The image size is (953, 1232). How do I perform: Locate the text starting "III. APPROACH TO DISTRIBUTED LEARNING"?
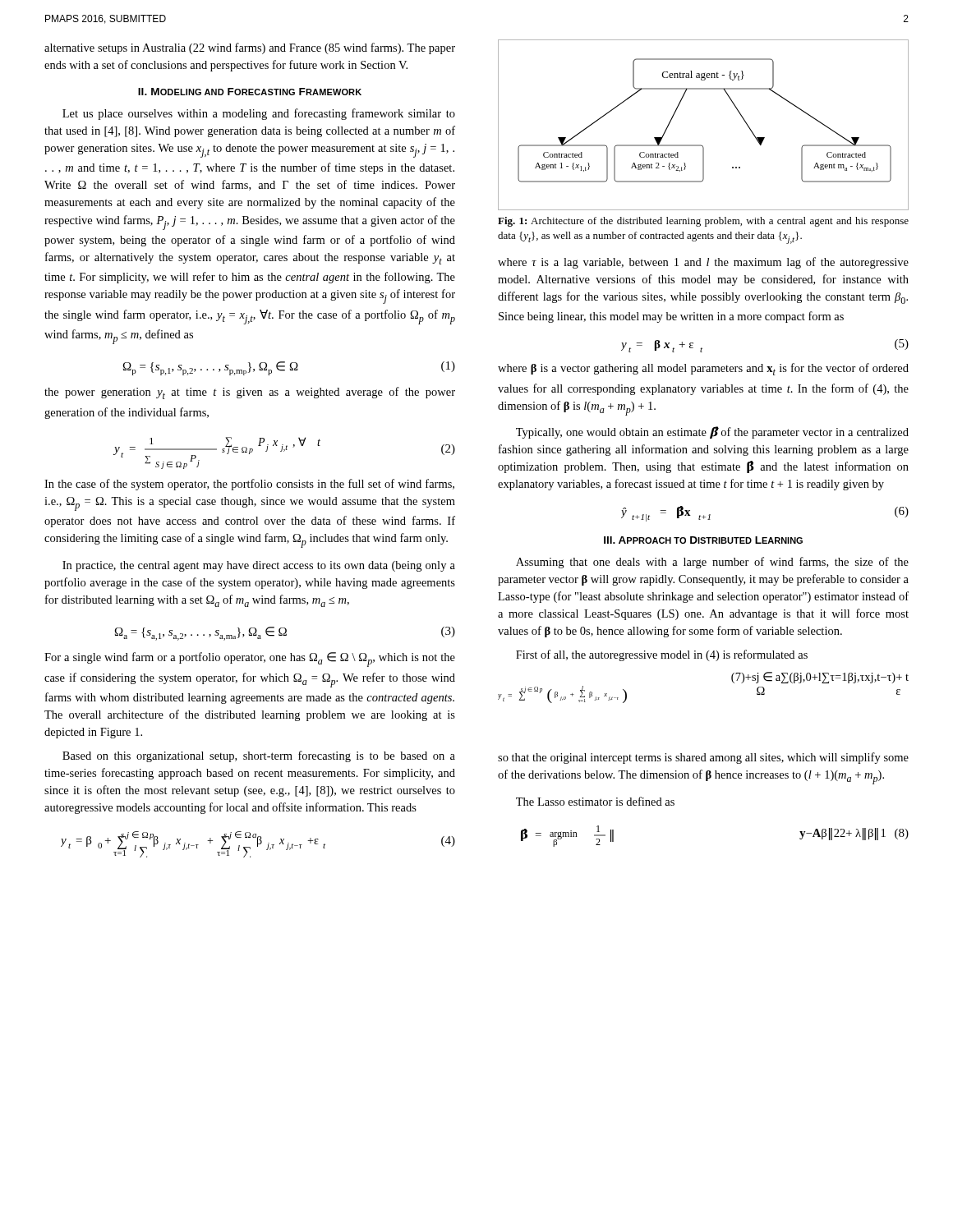tap(703, 540)
